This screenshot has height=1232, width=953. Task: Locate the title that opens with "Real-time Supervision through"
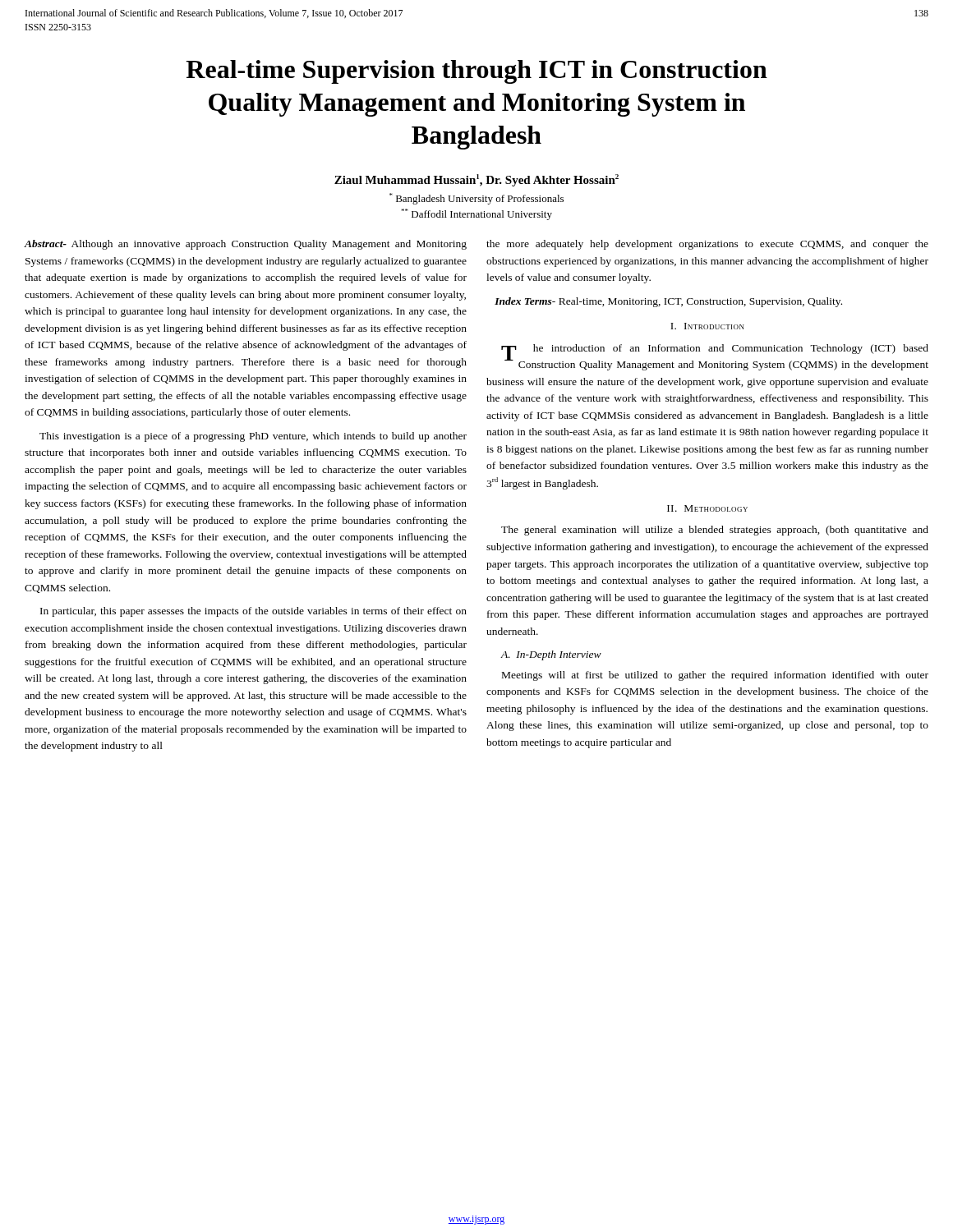coord(476,102)
